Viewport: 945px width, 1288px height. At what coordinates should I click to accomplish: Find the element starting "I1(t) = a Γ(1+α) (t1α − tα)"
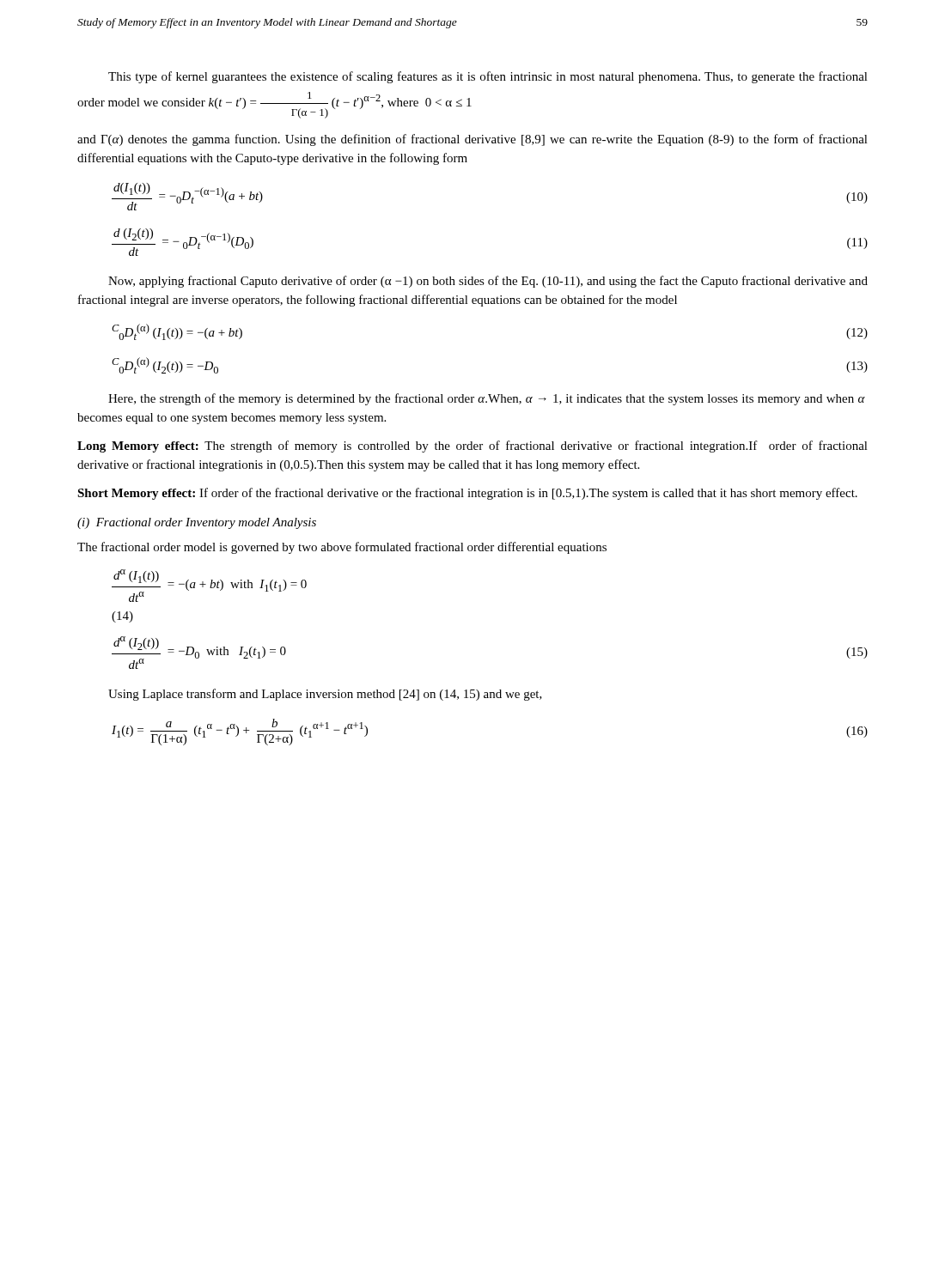(232, 729)
